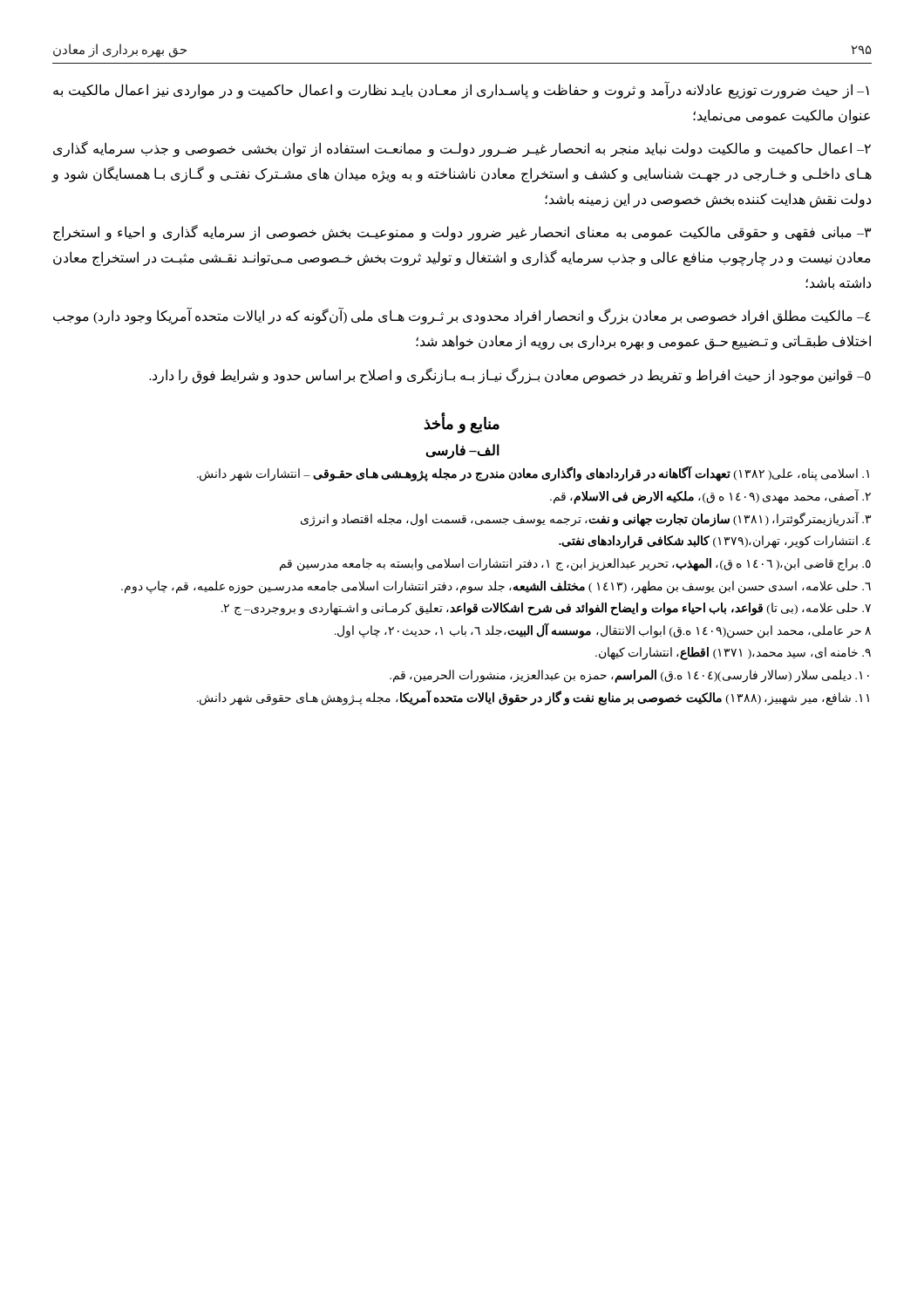Locate the list item that says "٥– قوانین موجود از حیث"

pyautogui.click(x=510, y=375)
